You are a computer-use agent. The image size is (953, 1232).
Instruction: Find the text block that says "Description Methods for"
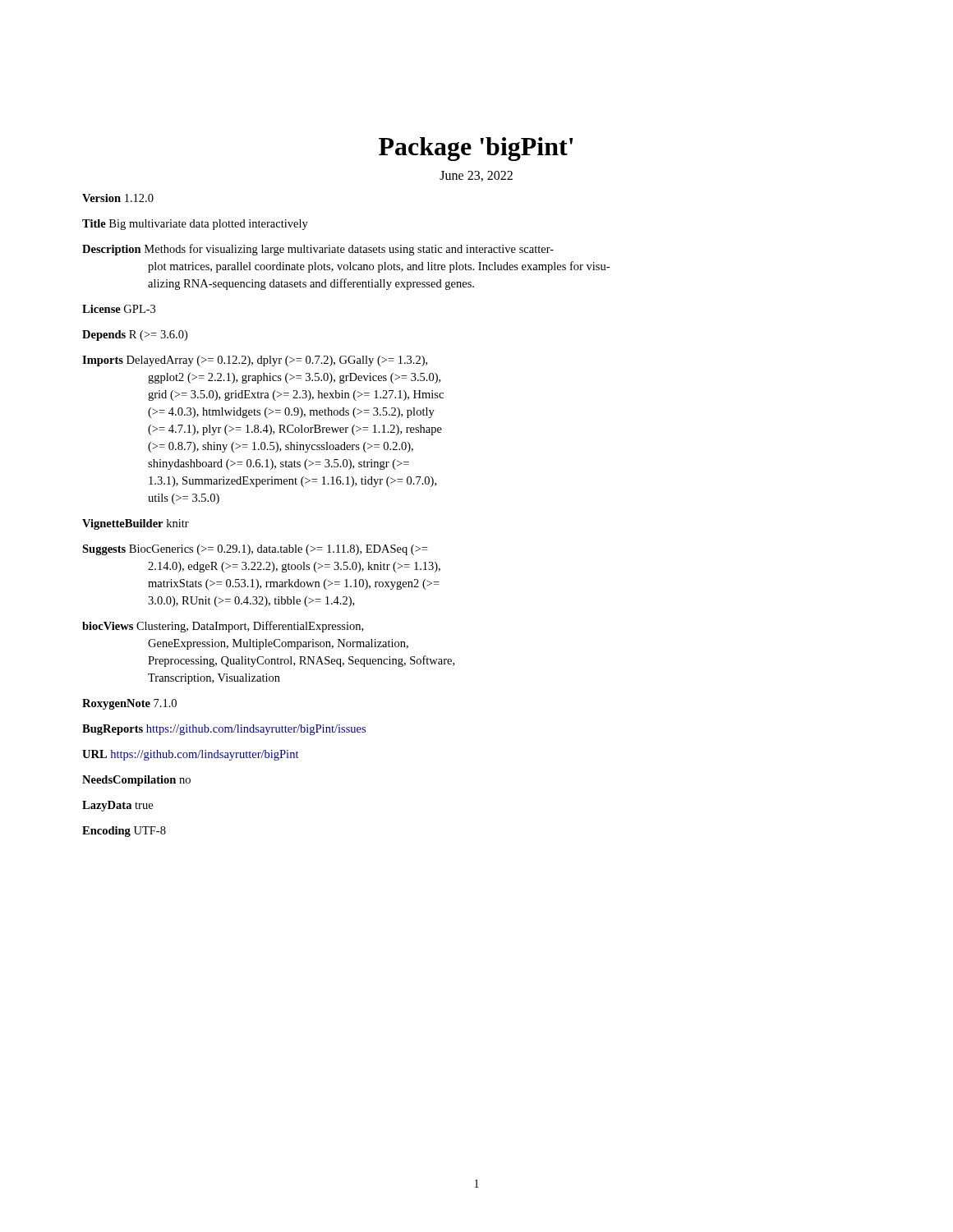coord(346,266)
